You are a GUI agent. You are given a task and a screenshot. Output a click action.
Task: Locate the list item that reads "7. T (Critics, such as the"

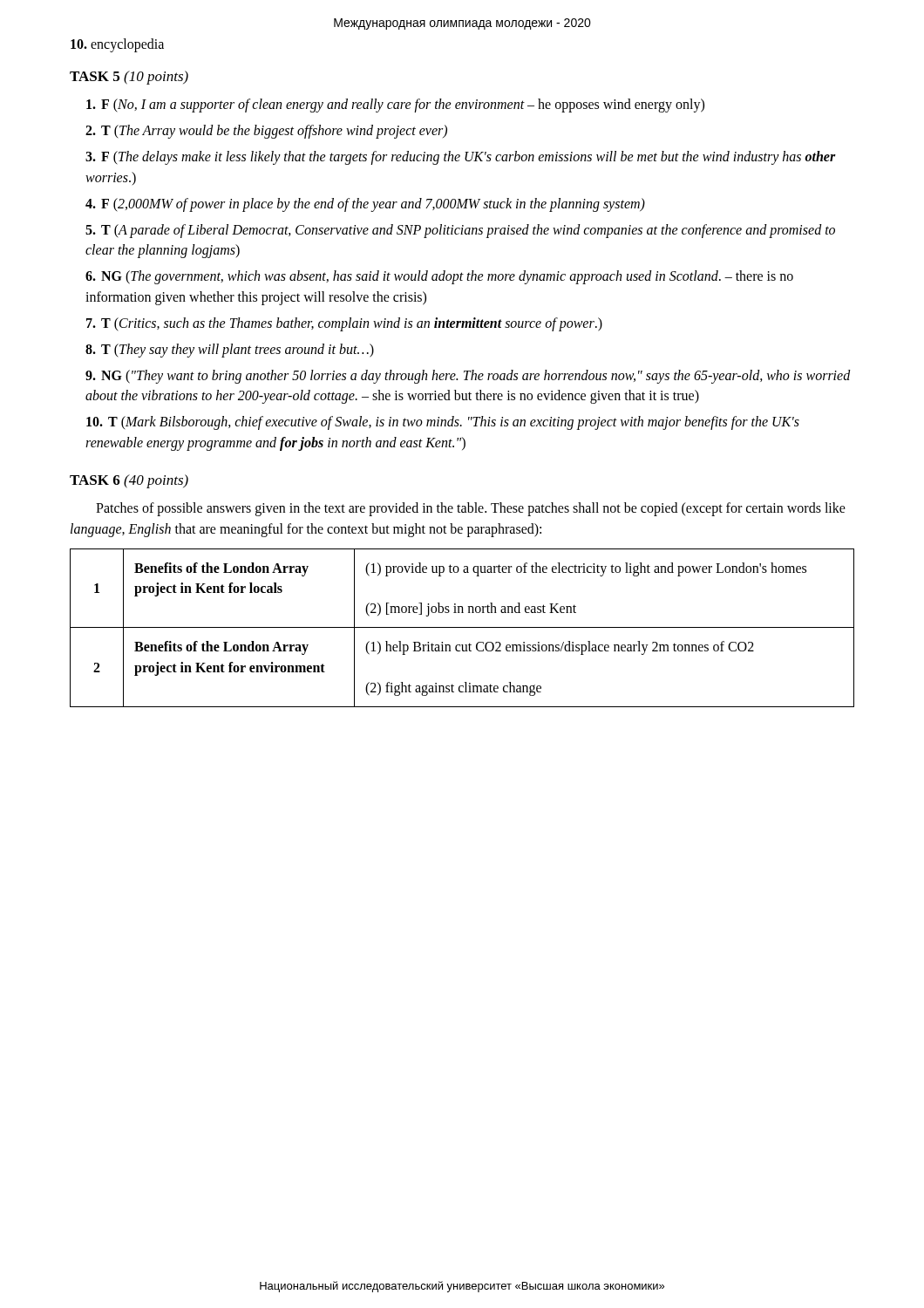(x=344, y=323)
